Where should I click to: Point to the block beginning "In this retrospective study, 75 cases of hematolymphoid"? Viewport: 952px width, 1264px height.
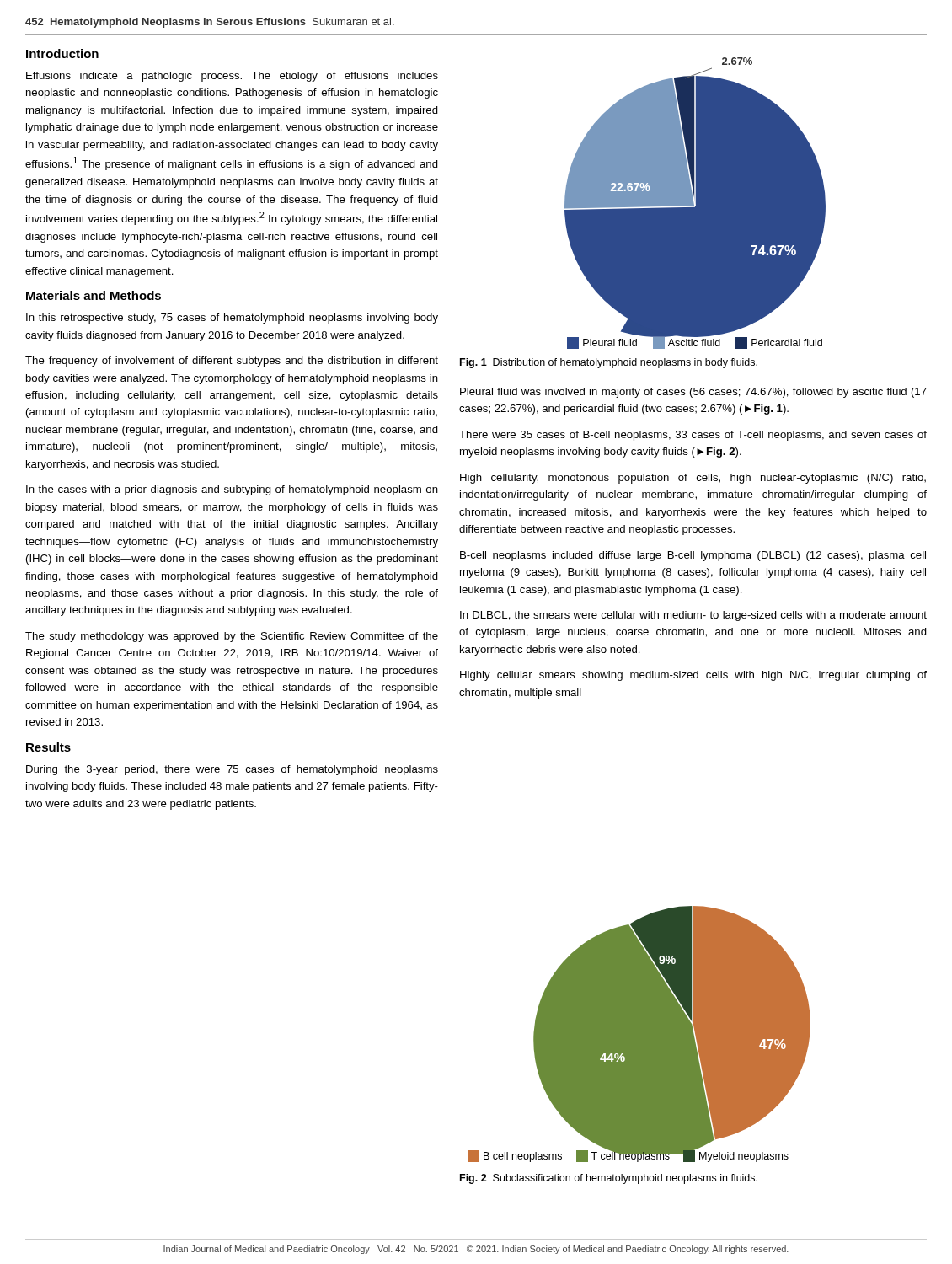point(232,326)
